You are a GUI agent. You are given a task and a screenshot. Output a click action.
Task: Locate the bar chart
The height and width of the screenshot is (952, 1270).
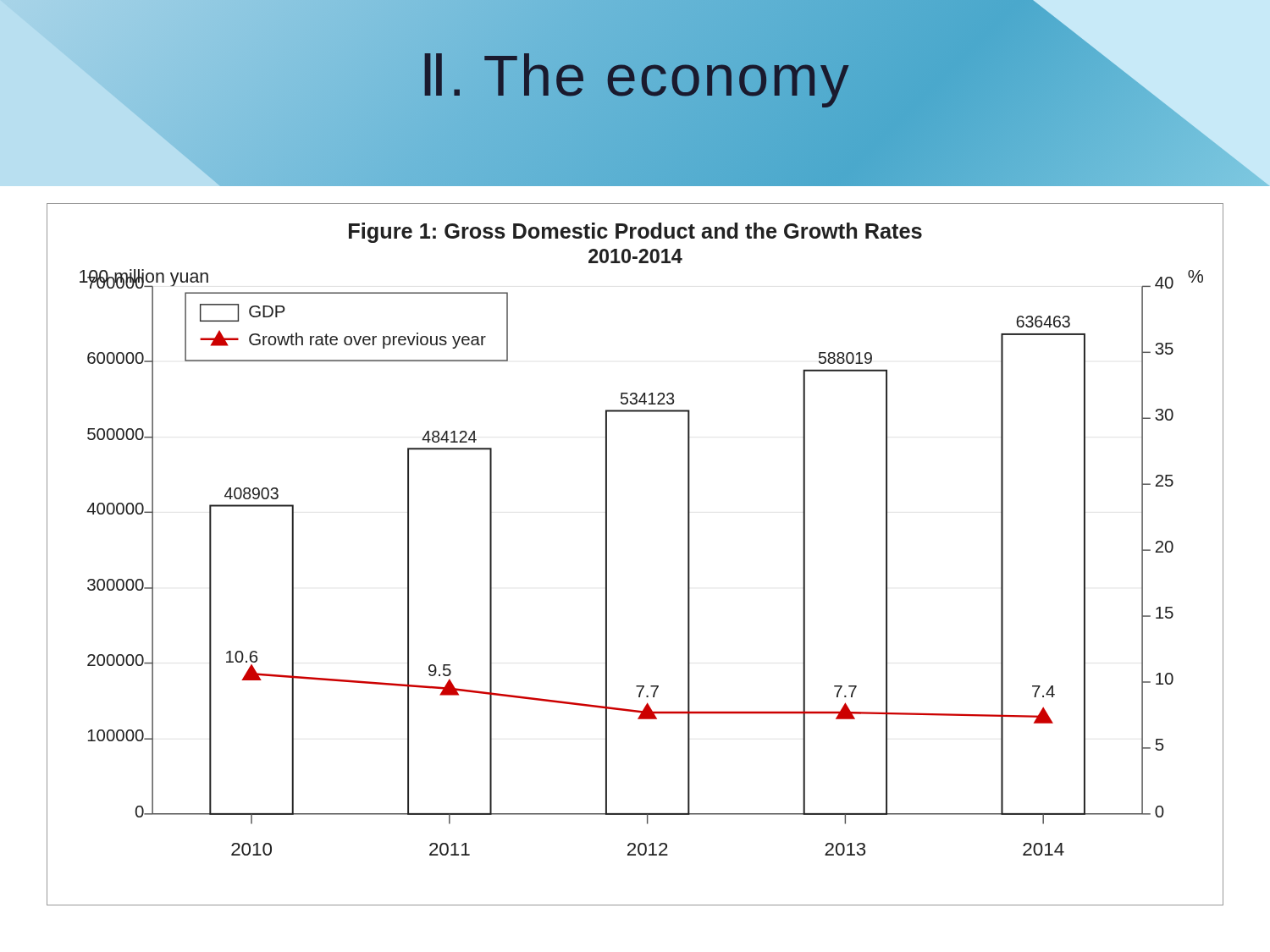[x=635, y=554]
